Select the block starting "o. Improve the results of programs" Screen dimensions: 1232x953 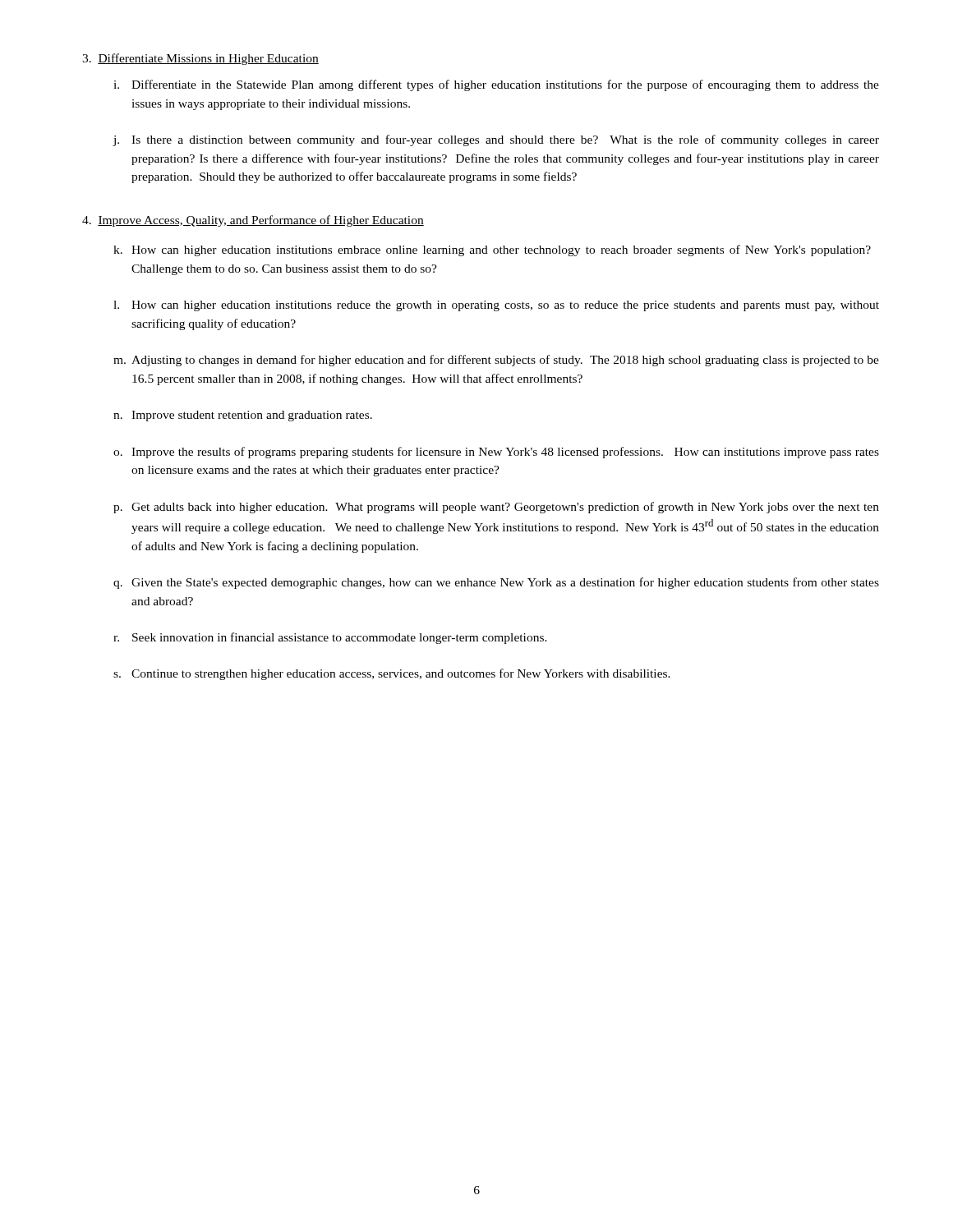496,461
